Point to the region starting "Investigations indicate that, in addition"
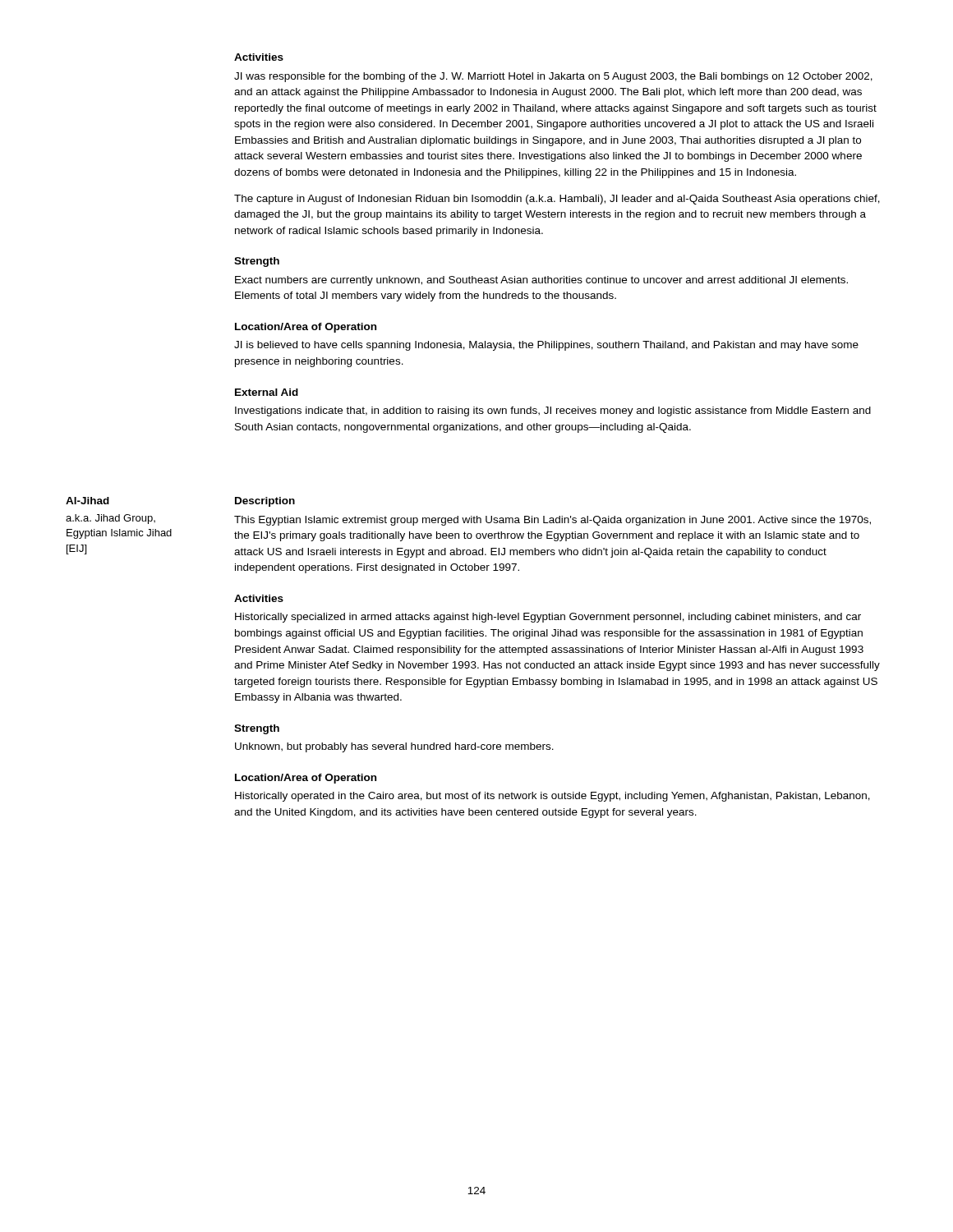Screen dimensions: 1232x953 (553, 418)
